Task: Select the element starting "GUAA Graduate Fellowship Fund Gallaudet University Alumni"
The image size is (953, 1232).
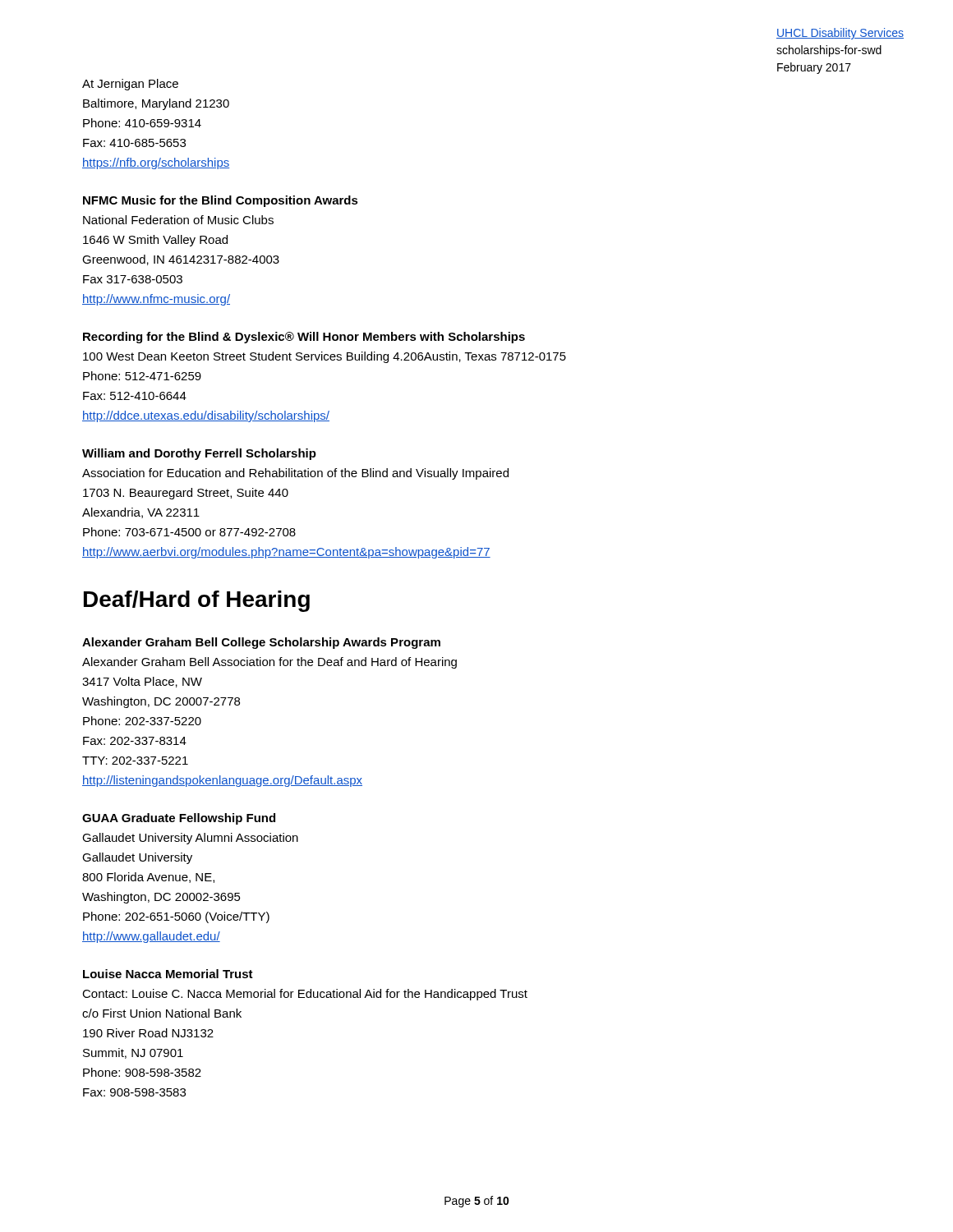Action: tap(190, 877)
